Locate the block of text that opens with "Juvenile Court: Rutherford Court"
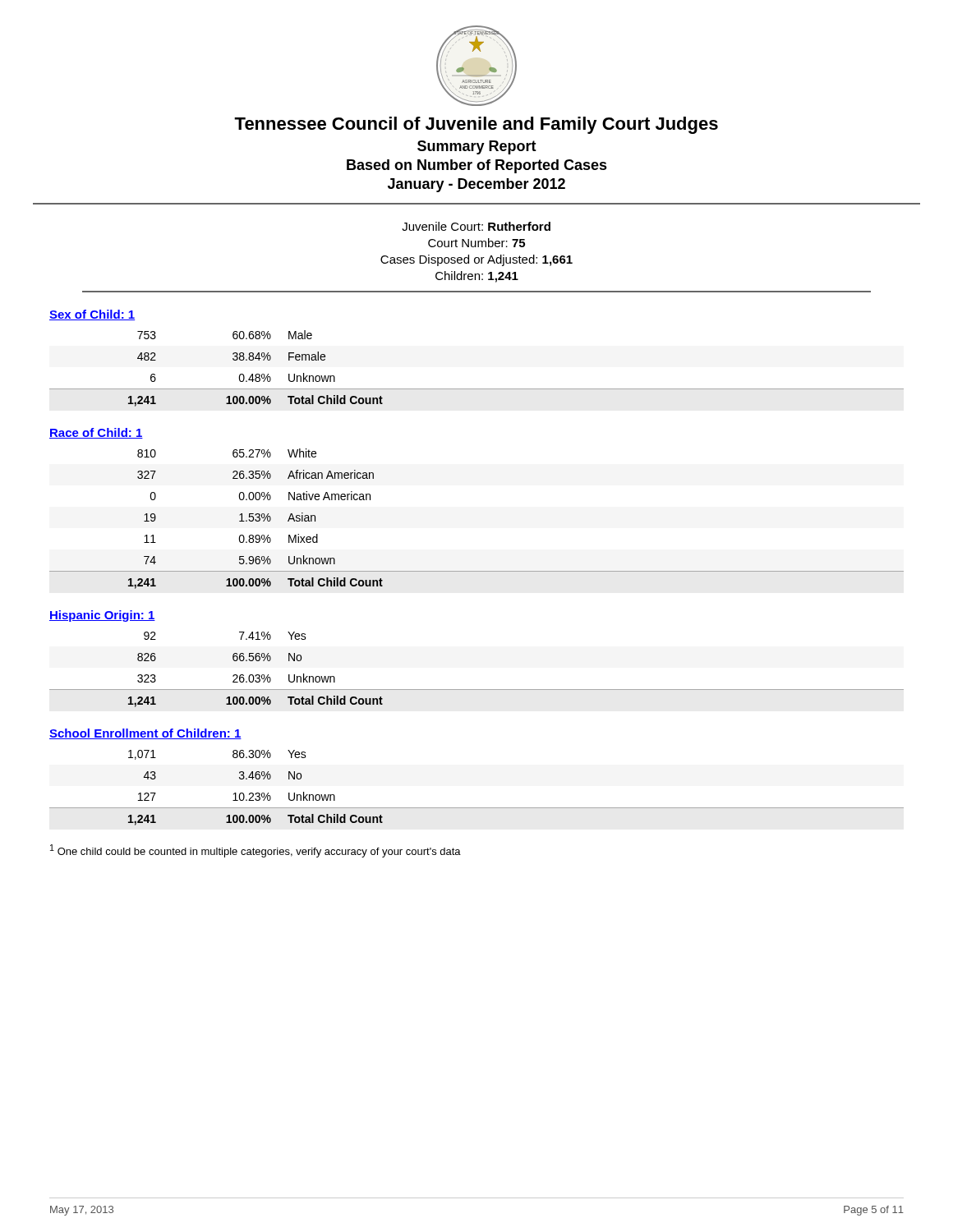The height and width of the screenshot is (1232, 953). (x=476, y=251)
